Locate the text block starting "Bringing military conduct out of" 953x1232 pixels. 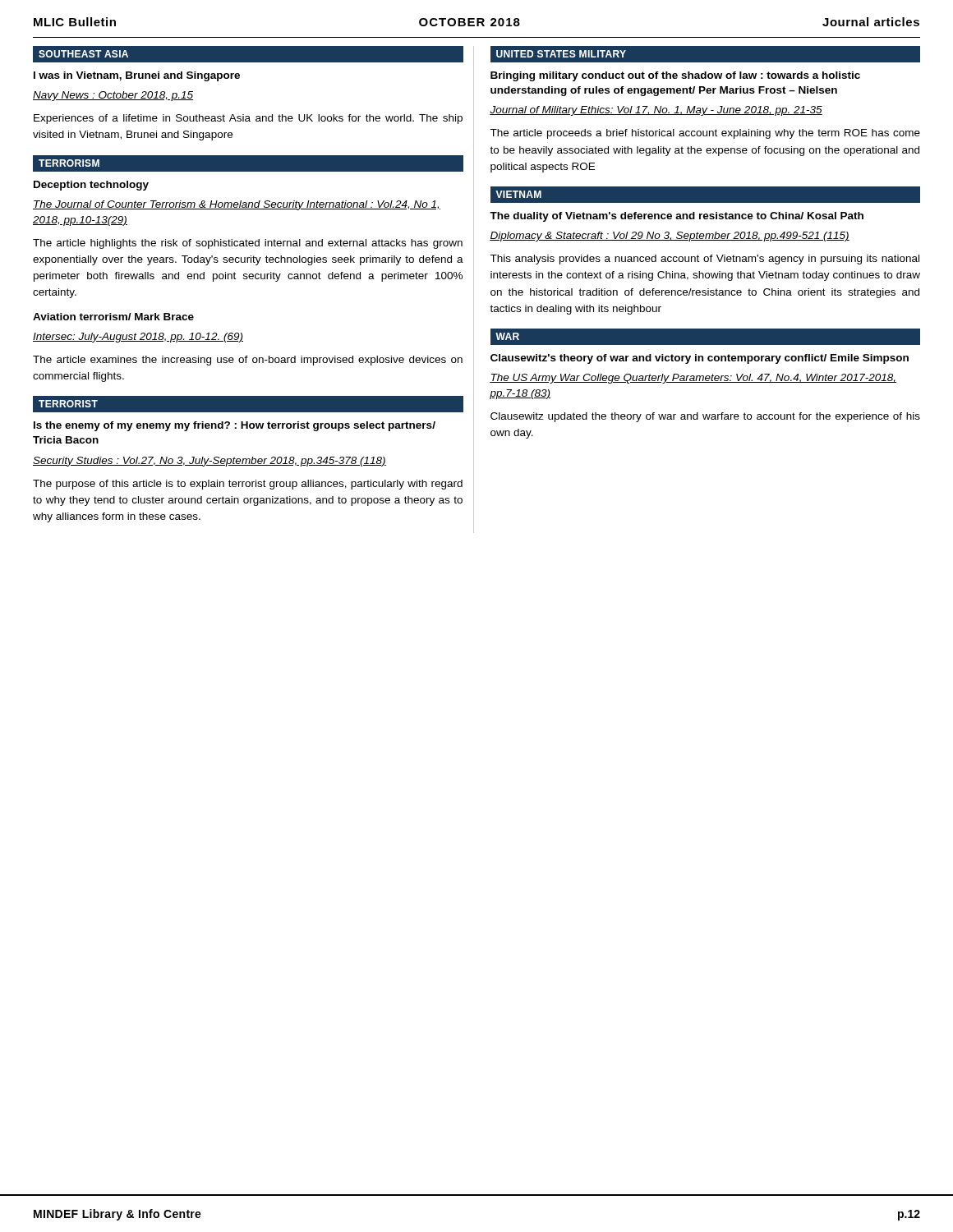pyautogui.click(x=675, y=83)
